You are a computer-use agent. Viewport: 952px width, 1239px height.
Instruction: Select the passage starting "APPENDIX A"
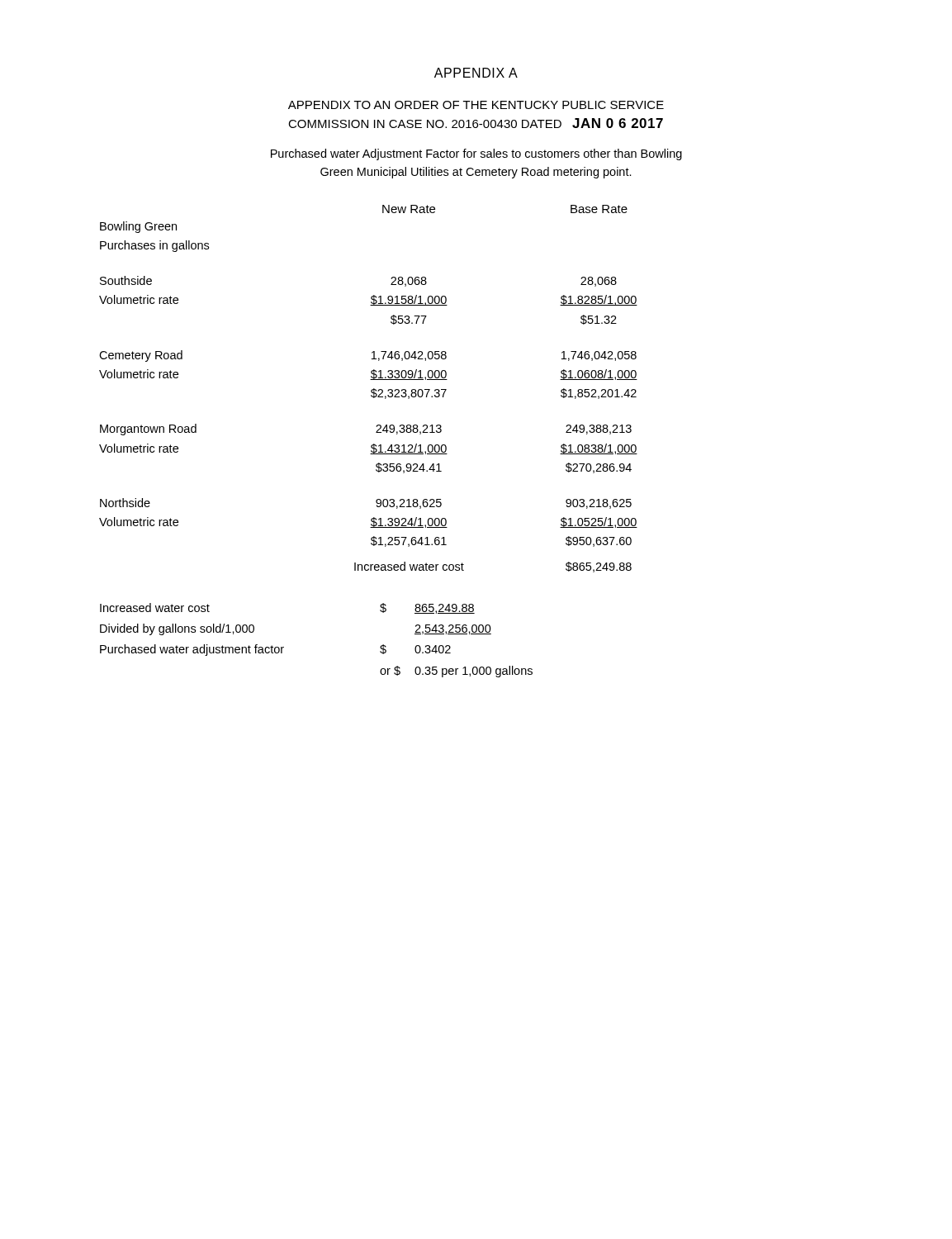click(476, 73)
